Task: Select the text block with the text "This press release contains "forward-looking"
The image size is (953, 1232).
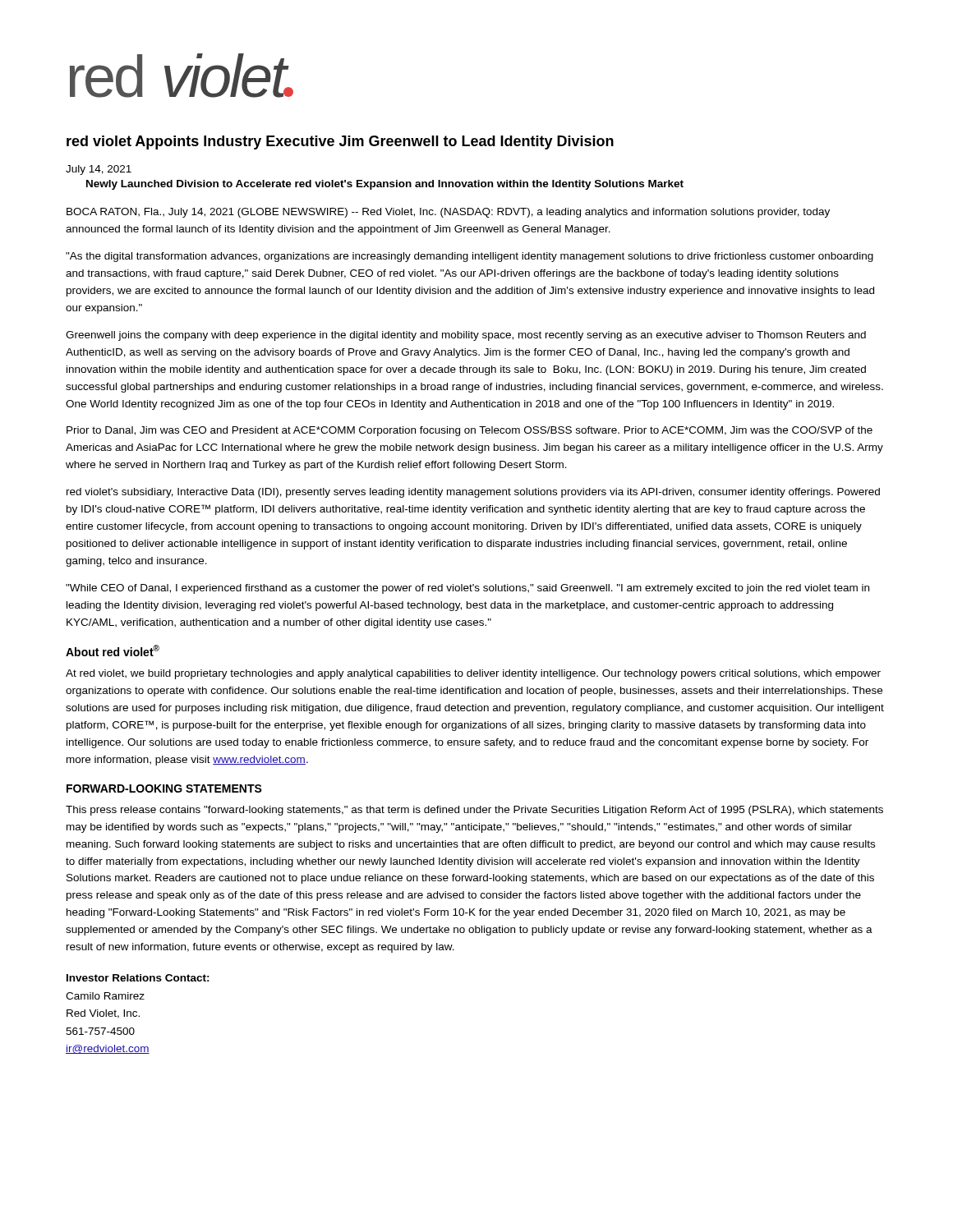Action: (475, 878)
